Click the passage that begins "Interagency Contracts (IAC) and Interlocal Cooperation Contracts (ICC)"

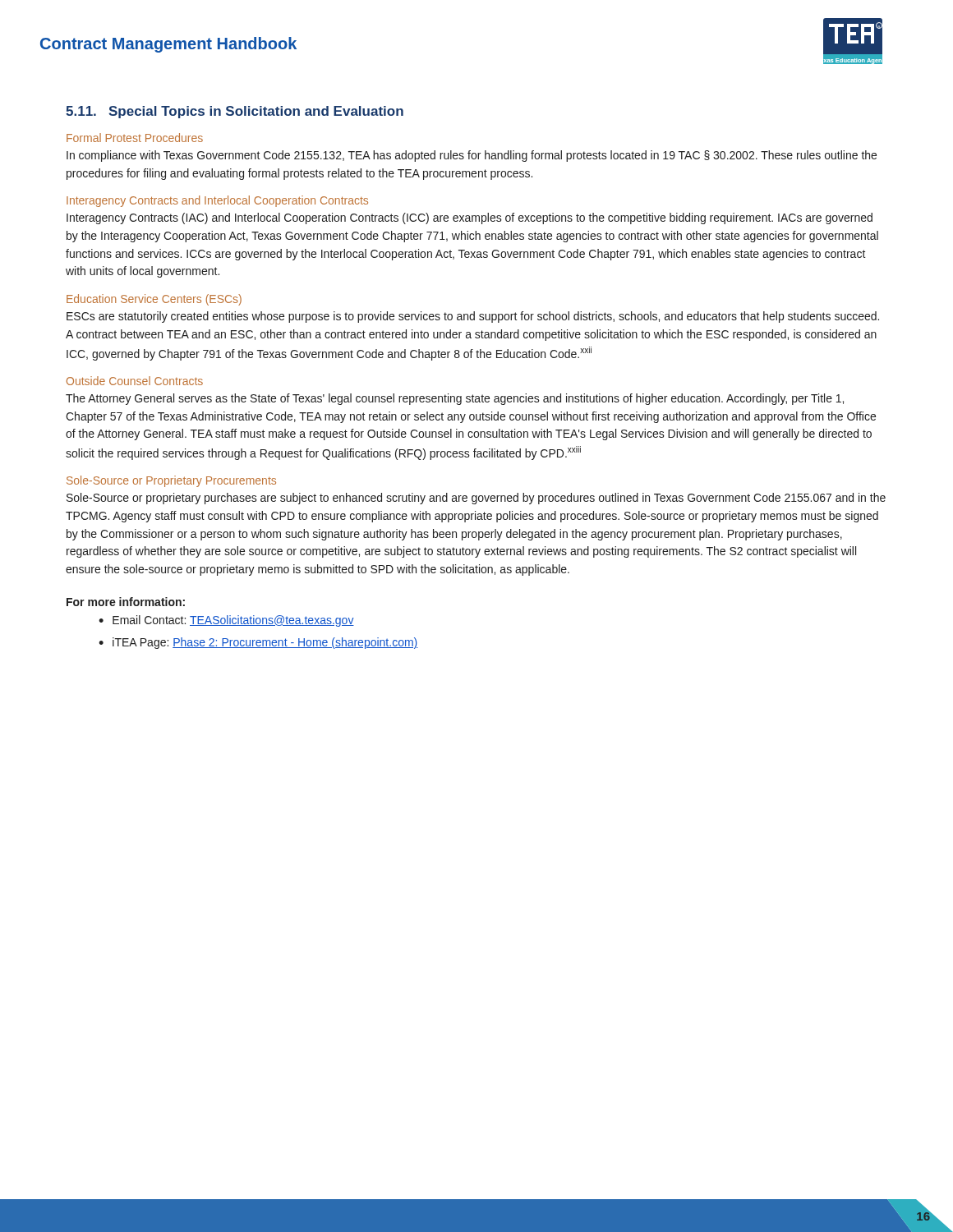tap(472, 245)
